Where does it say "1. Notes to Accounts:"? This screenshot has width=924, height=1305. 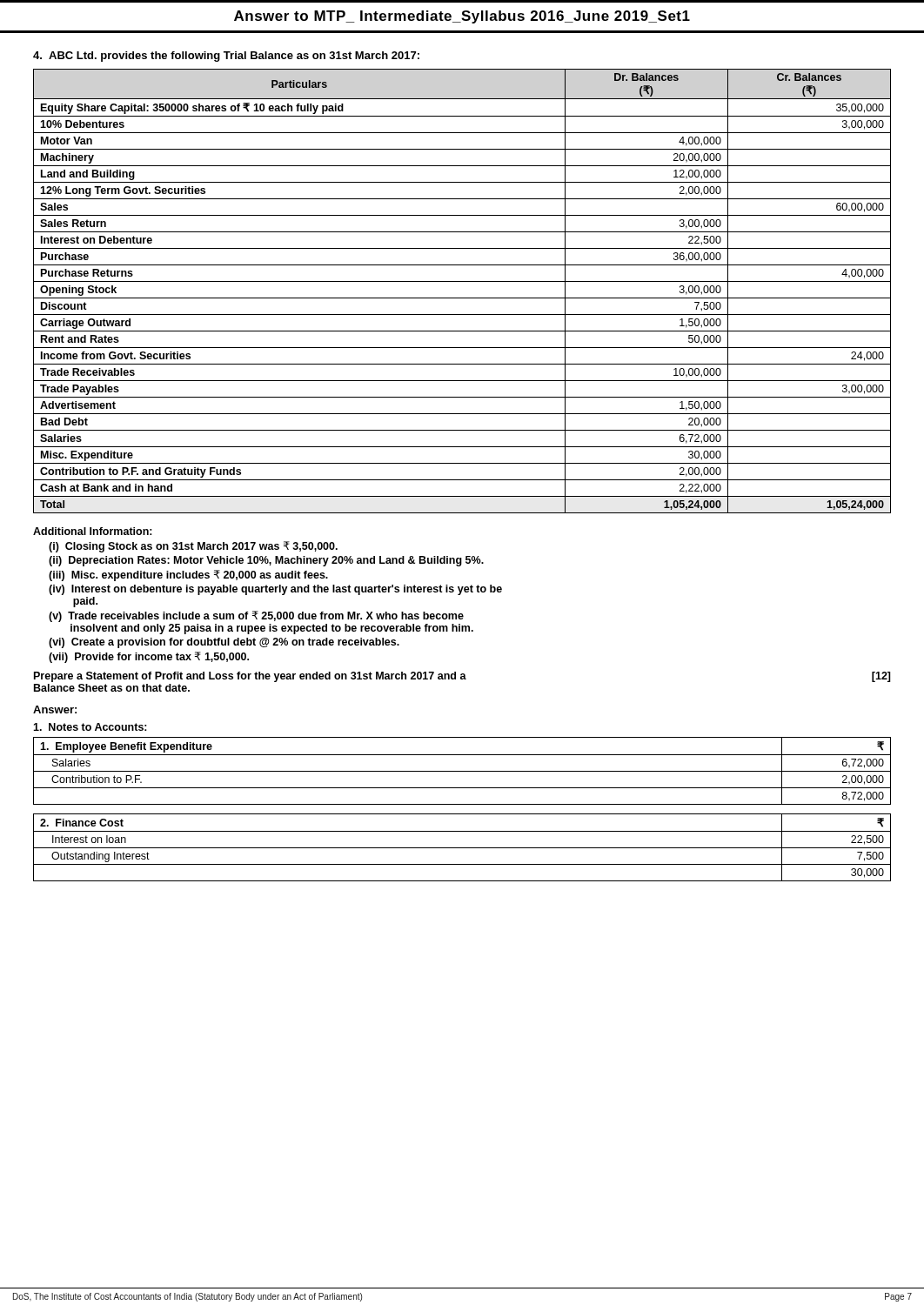click(x=90, y=727)
